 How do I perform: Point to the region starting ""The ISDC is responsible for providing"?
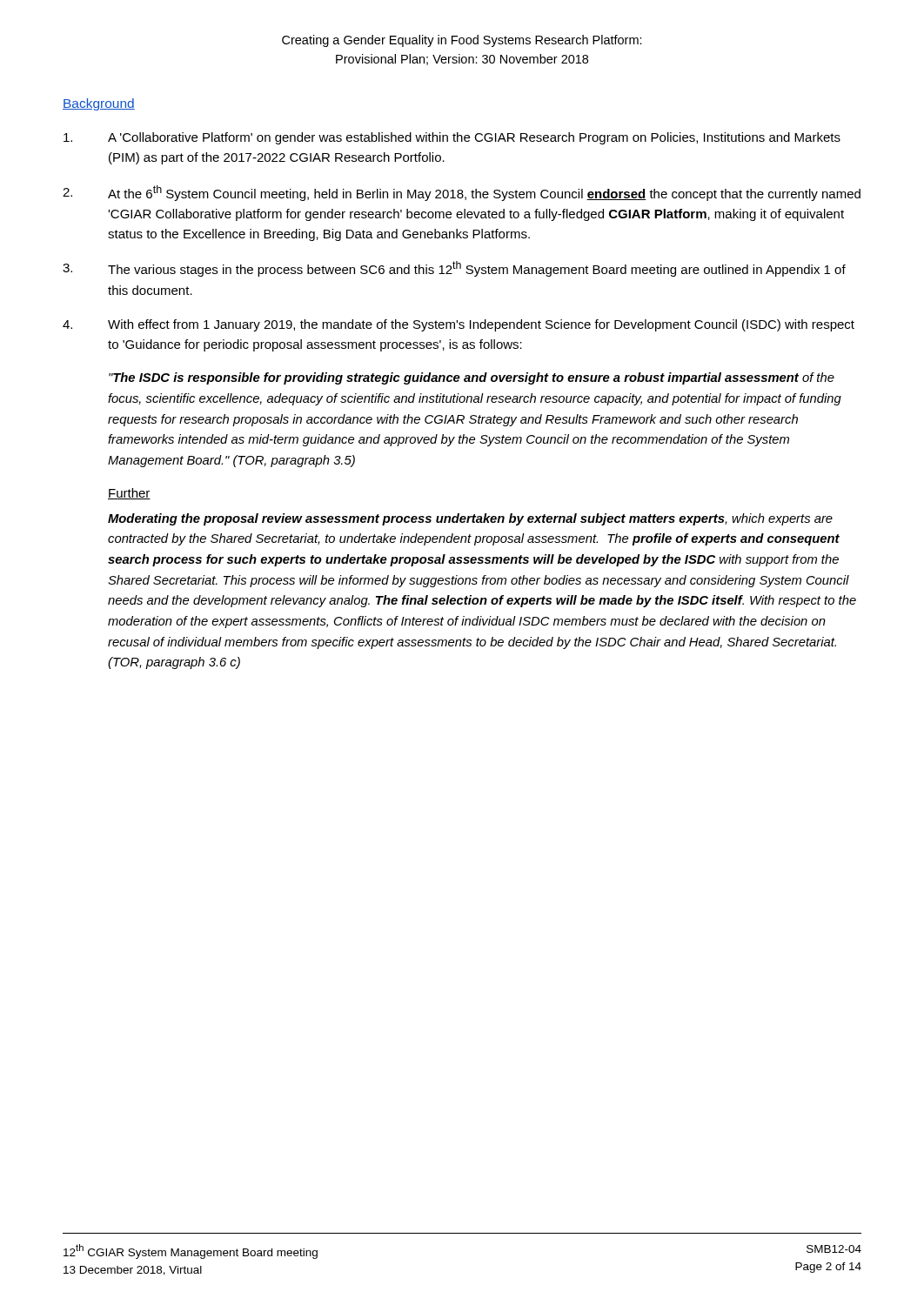pos(475,419)
